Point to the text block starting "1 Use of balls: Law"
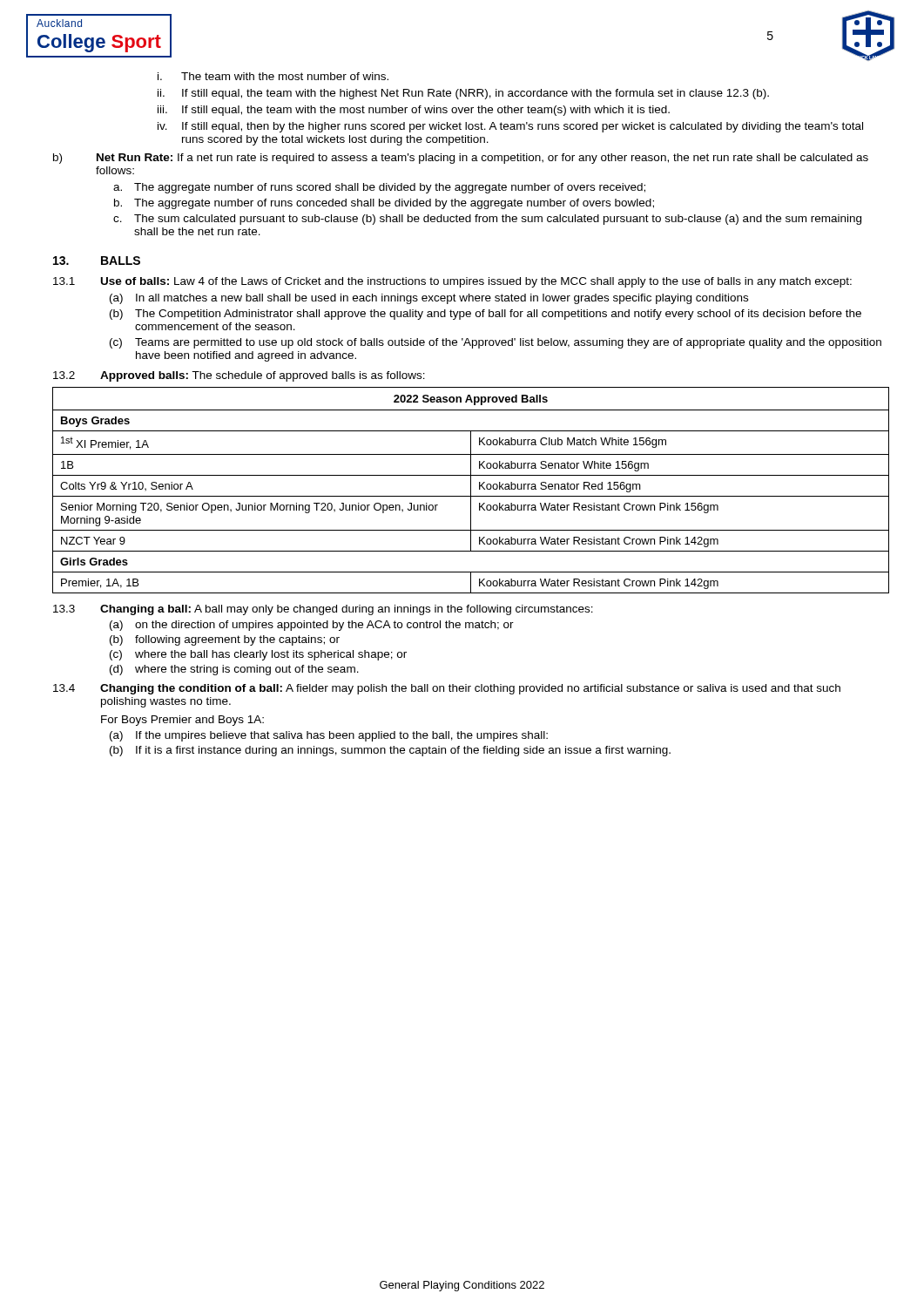Image resolution: width=924 pixels, height=1307 pixels. click(x=471, y=319)
